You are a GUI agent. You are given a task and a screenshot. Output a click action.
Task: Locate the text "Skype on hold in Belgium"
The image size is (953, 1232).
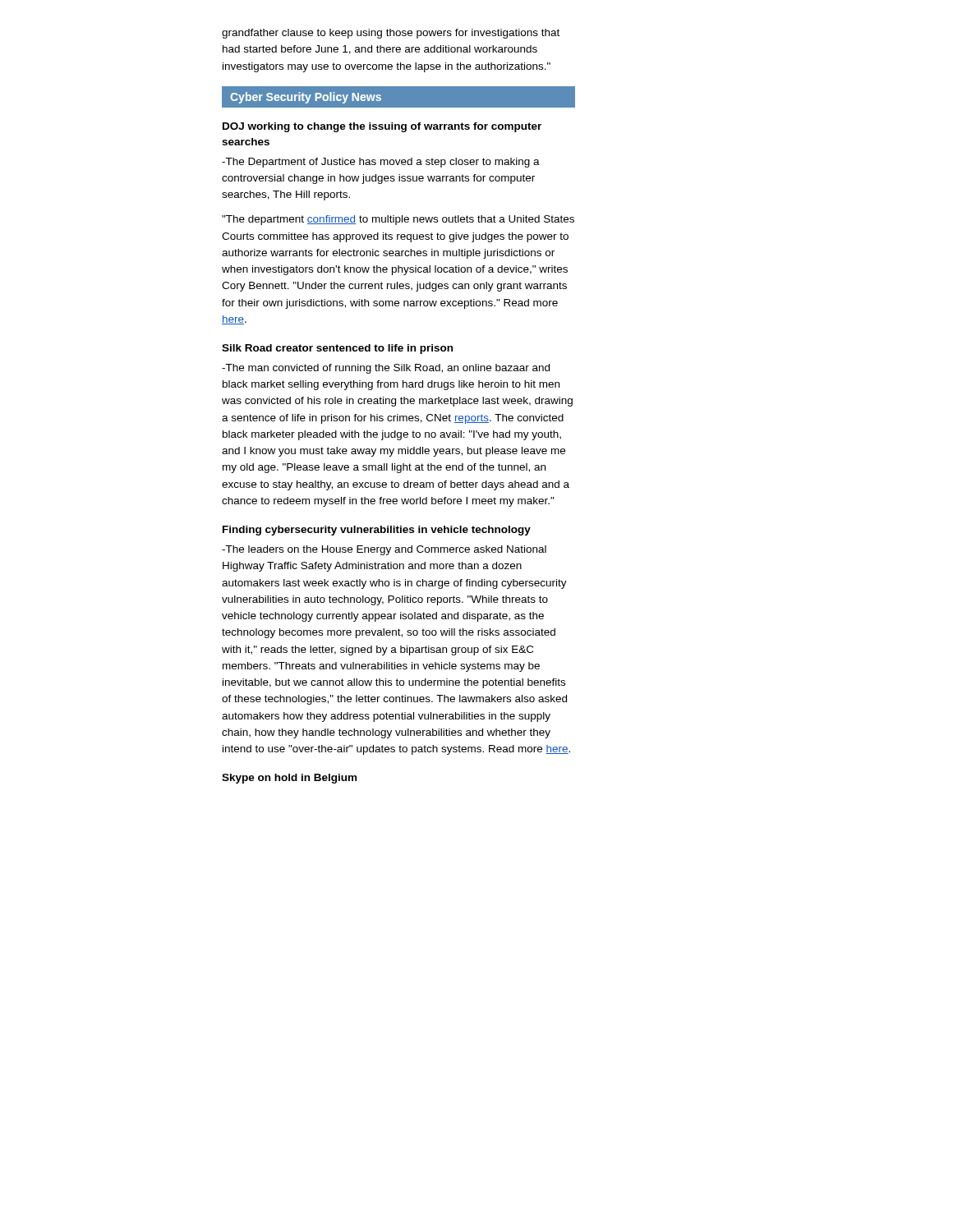pos(290,778)
